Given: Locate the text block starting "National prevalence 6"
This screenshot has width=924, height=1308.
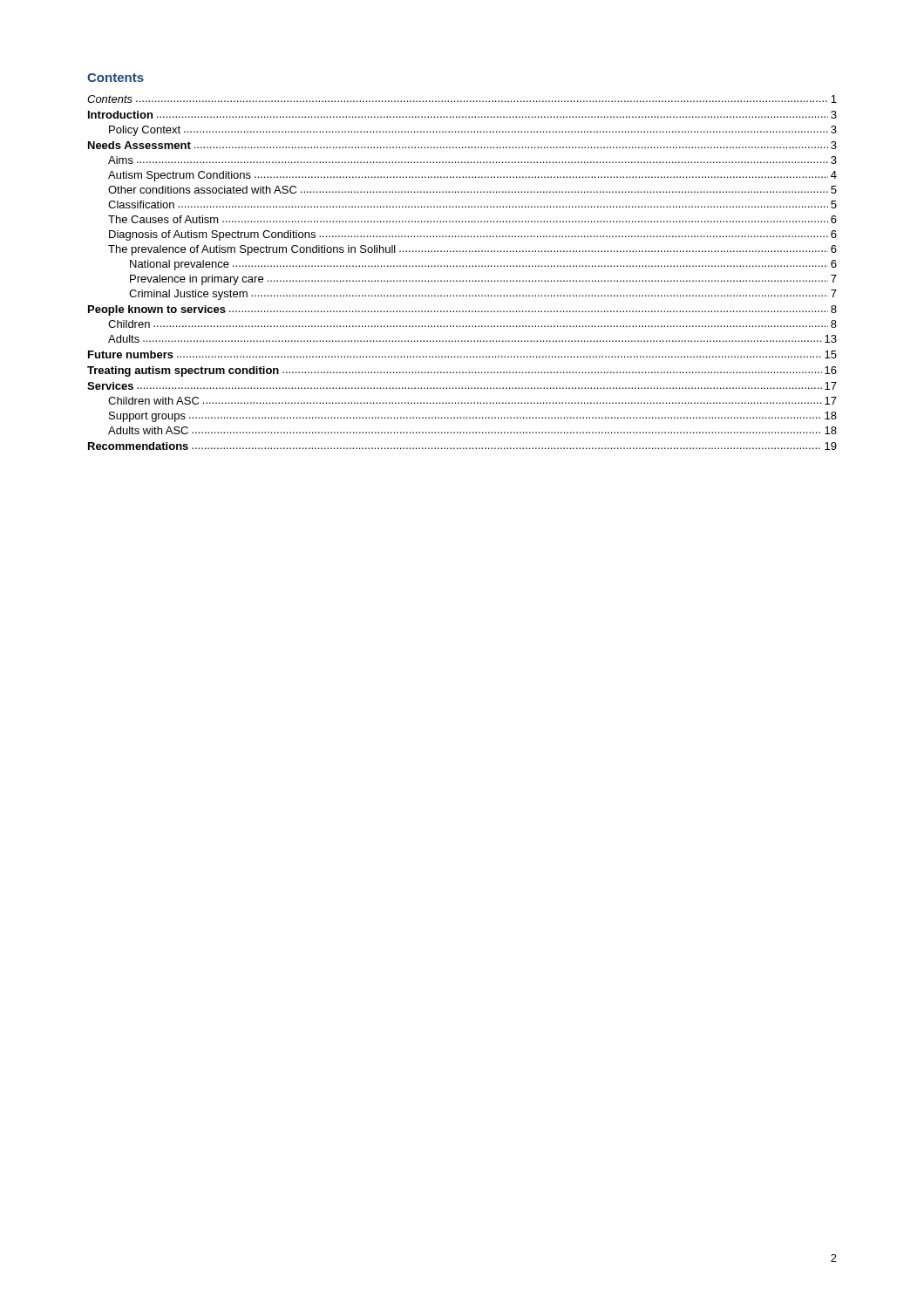Looking at the screenshot, I should [462, 263].
